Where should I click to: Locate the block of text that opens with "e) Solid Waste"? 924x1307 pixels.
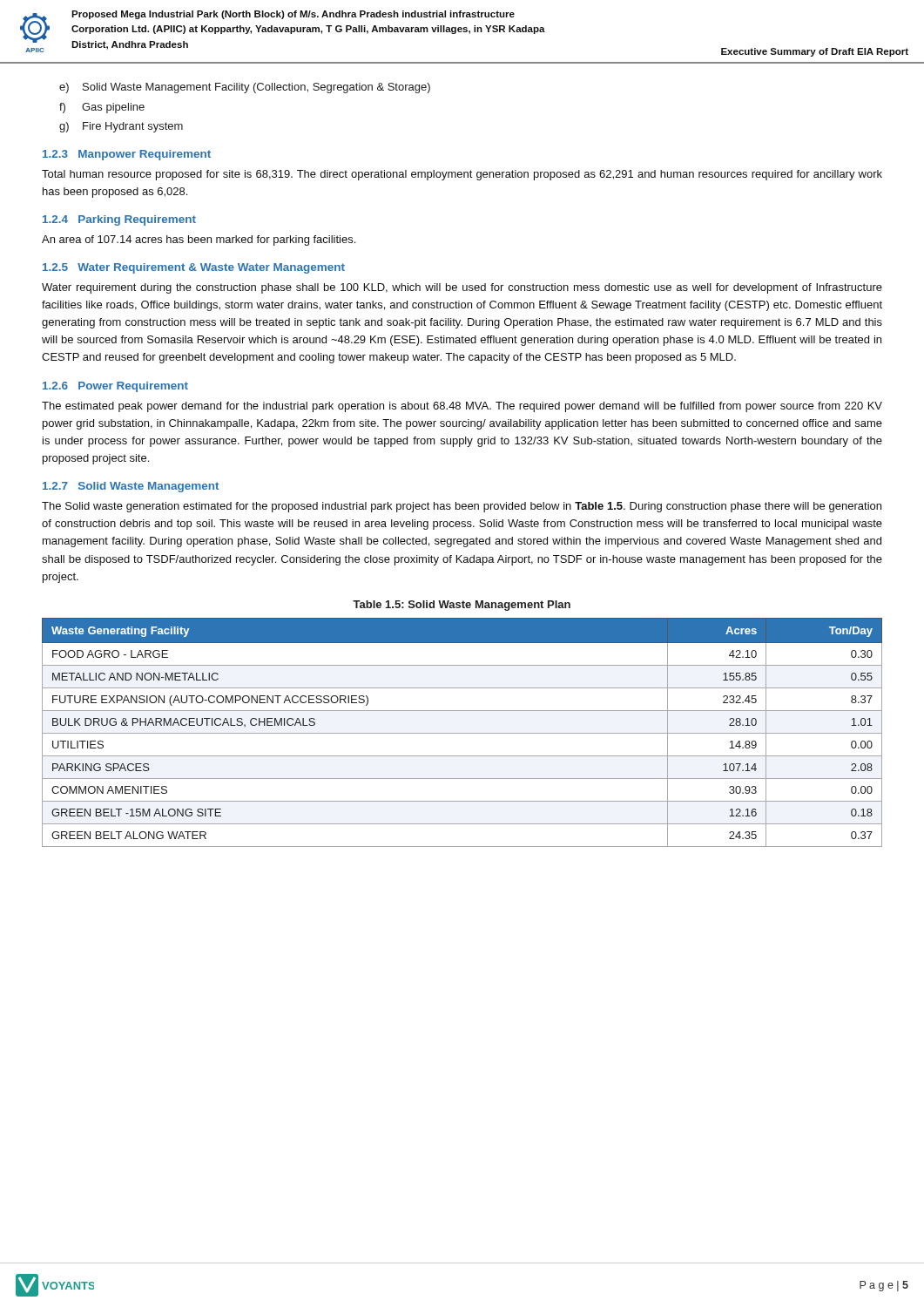(x=245, y=87)
